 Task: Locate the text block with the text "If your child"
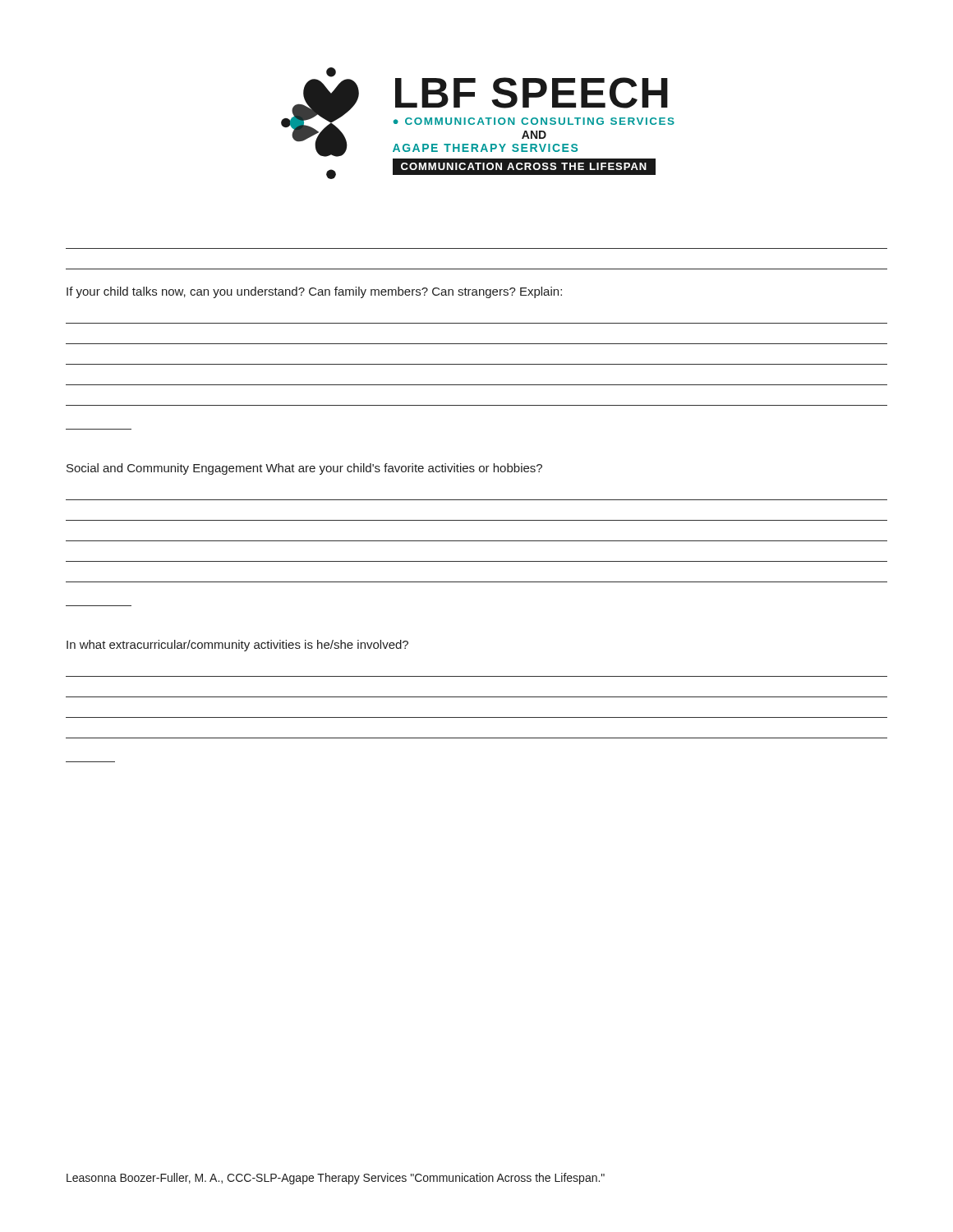[314, 291]
